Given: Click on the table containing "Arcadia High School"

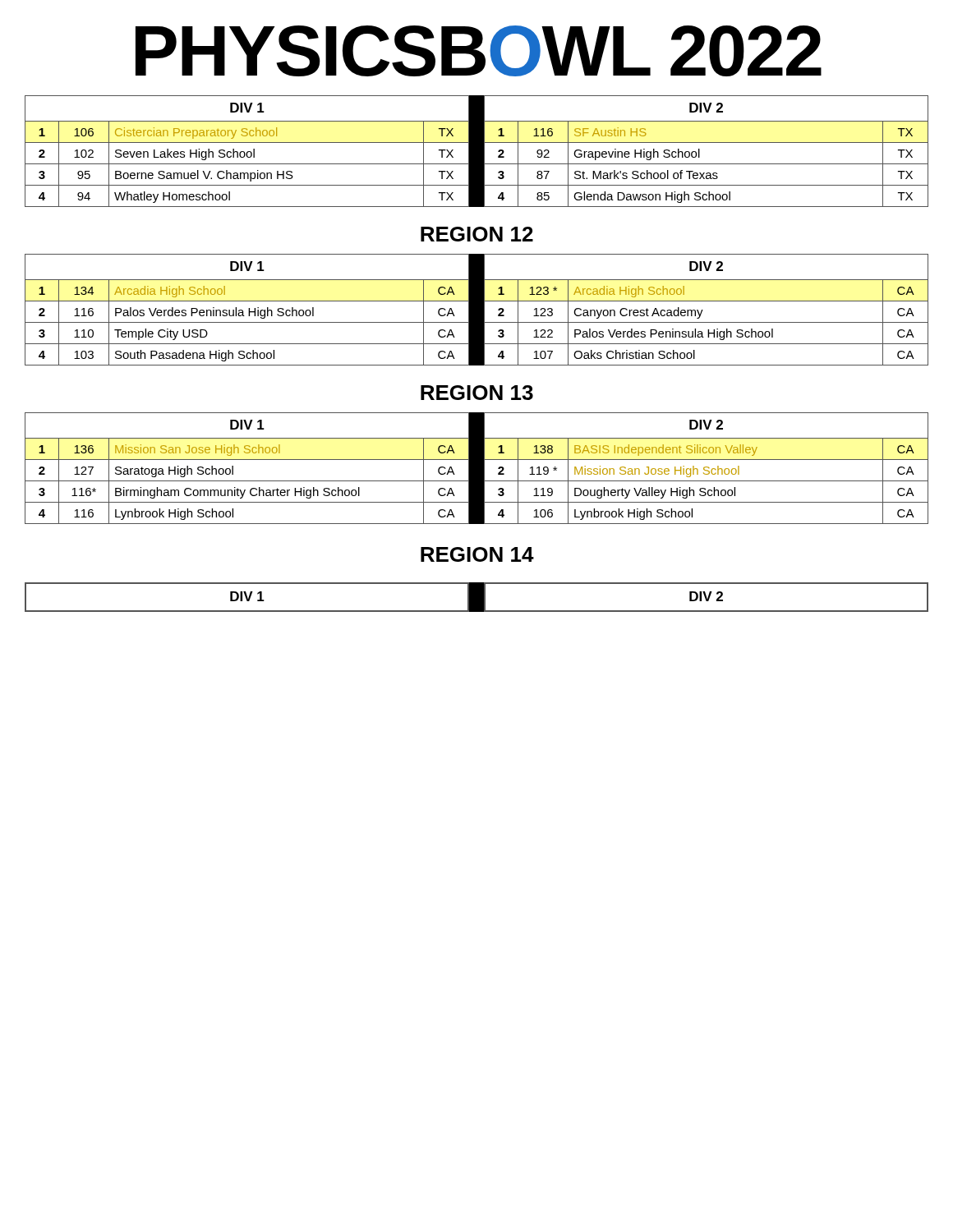Looking at the screenshot, I should (476, 310).
